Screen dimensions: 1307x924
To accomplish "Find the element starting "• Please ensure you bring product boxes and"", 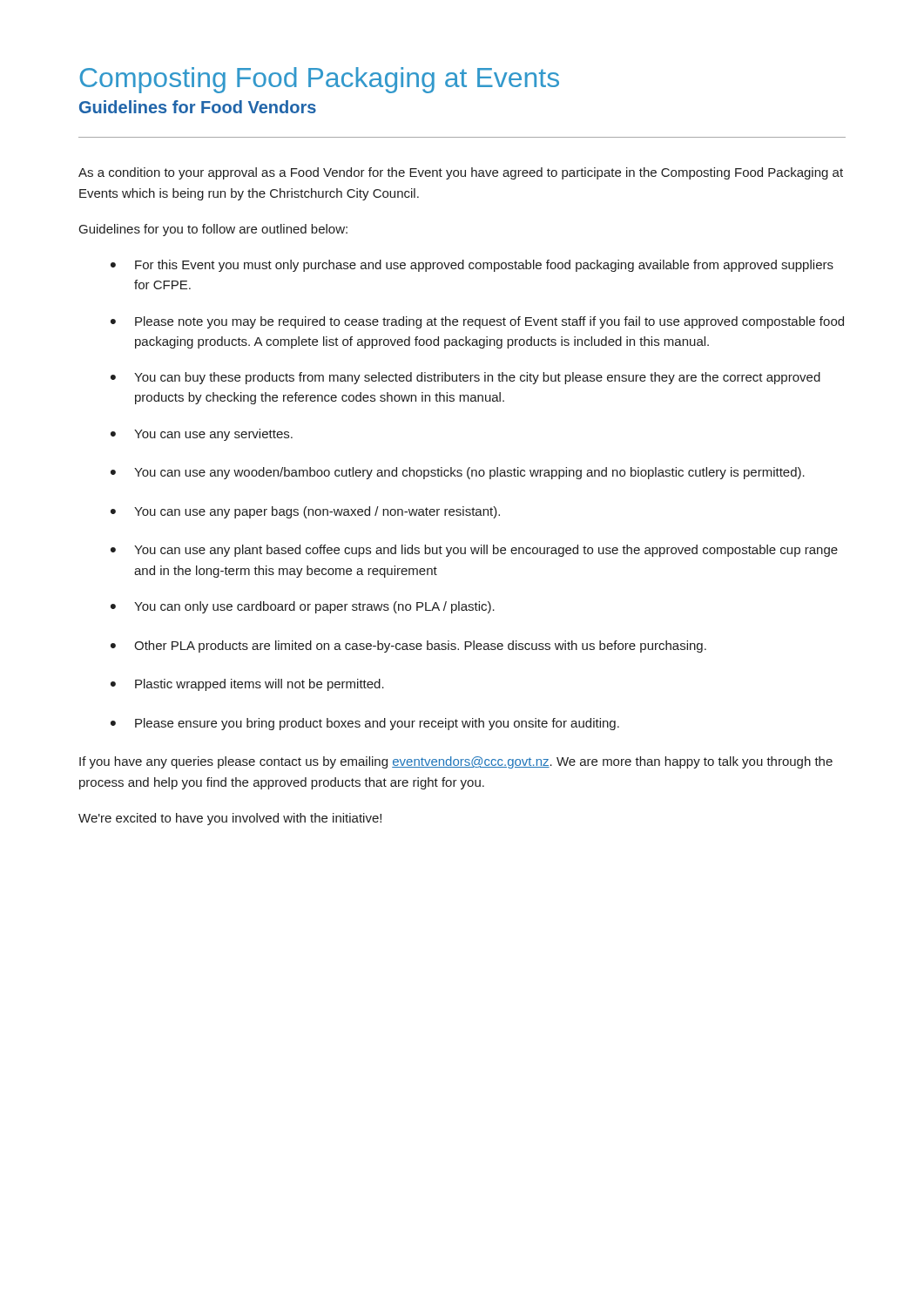I will coord(478,724).
